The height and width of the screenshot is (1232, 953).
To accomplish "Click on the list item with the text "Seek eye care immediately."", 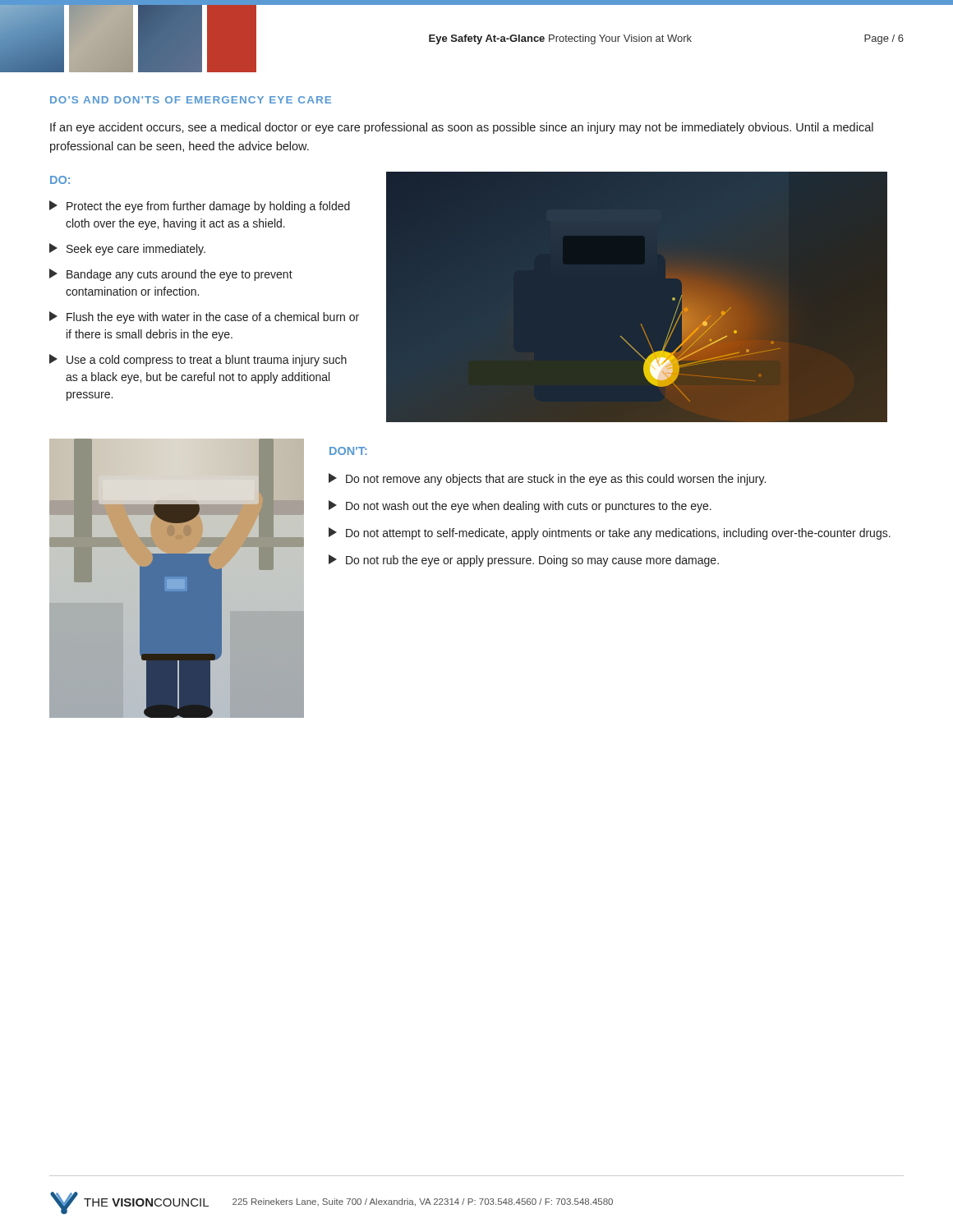I will pyautogui.click(x=128, y=249).
